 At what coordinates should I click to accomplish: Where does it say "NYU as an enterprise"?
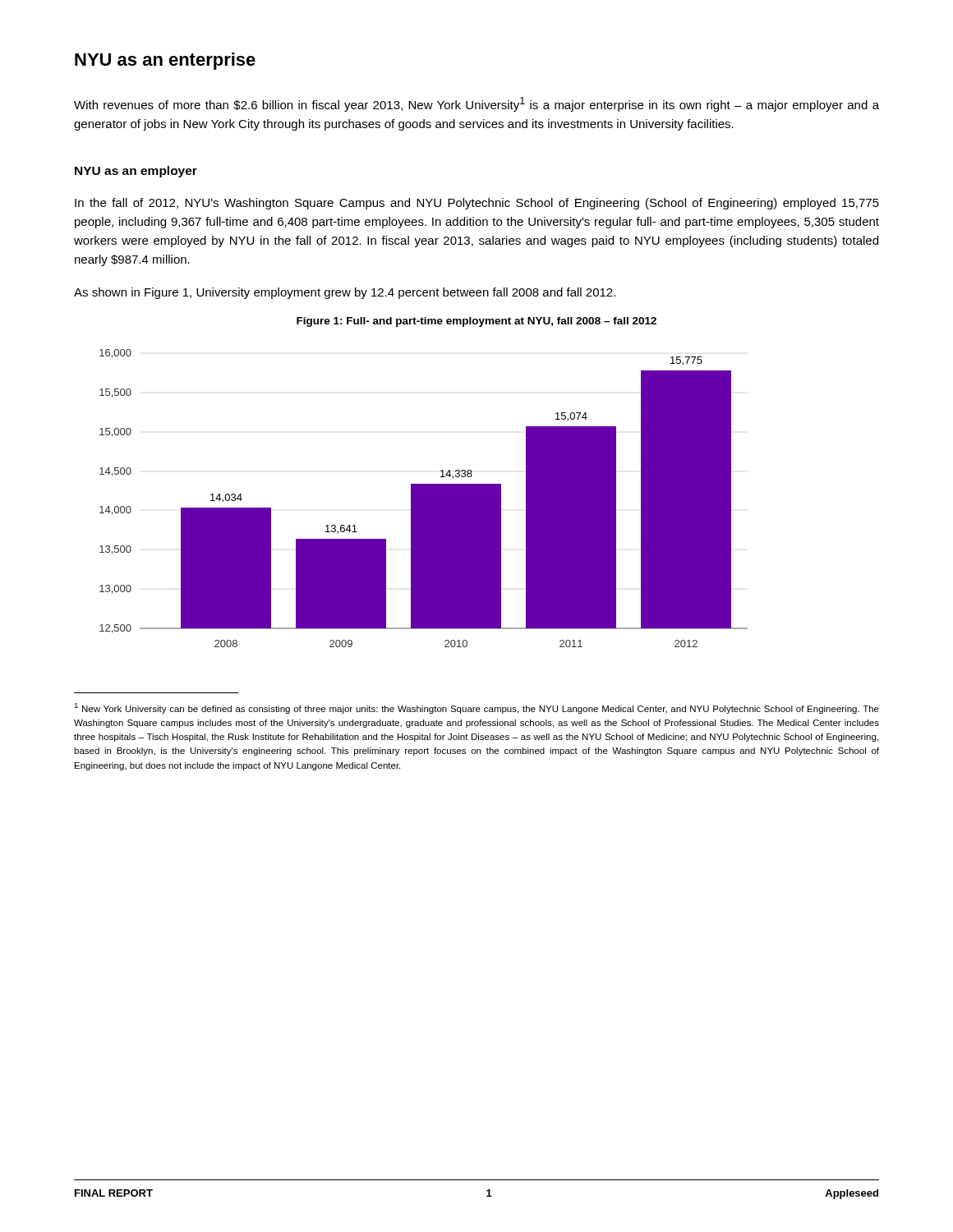tap(165, 60)
